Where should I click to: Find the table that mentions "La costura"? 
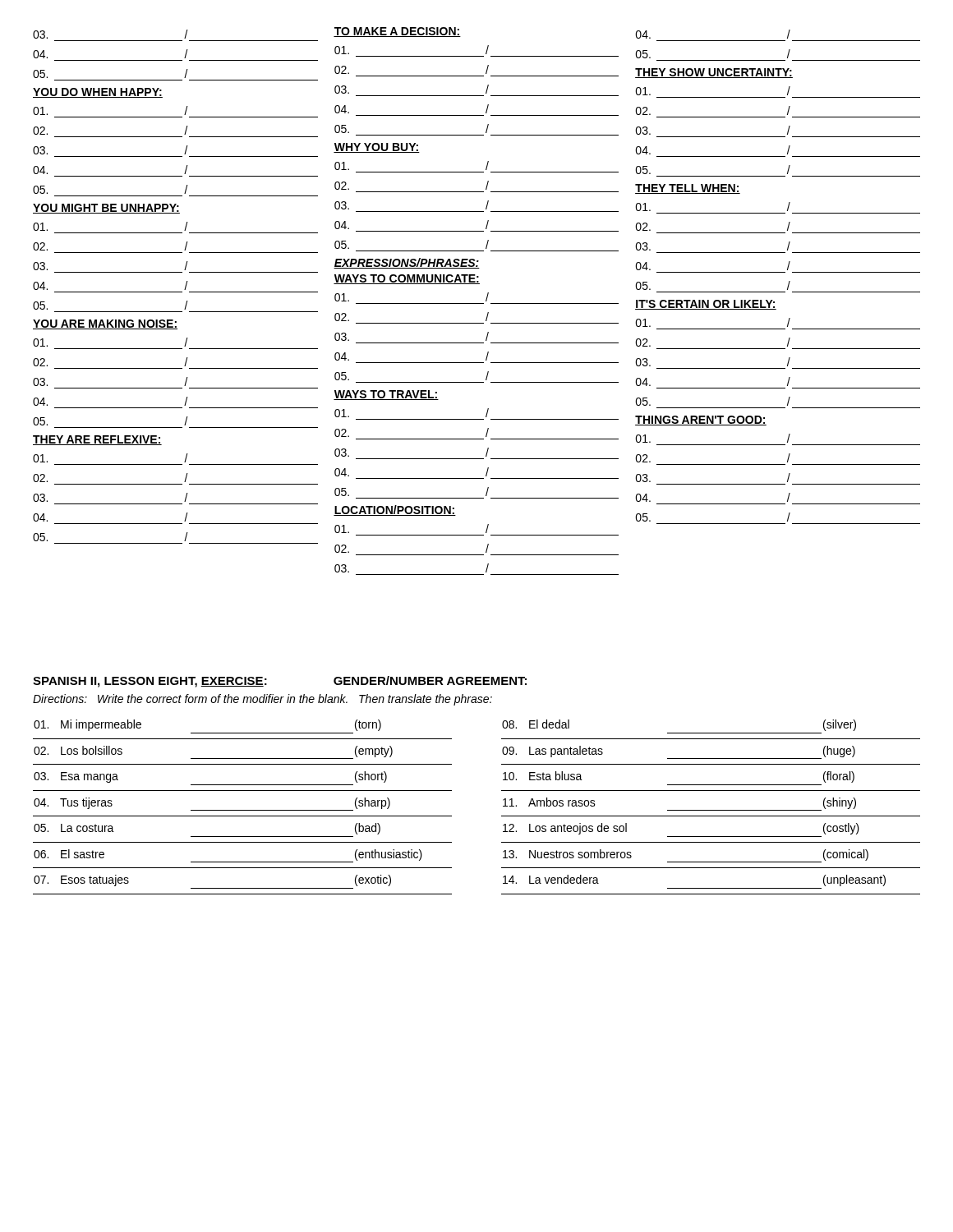[242, 806]
